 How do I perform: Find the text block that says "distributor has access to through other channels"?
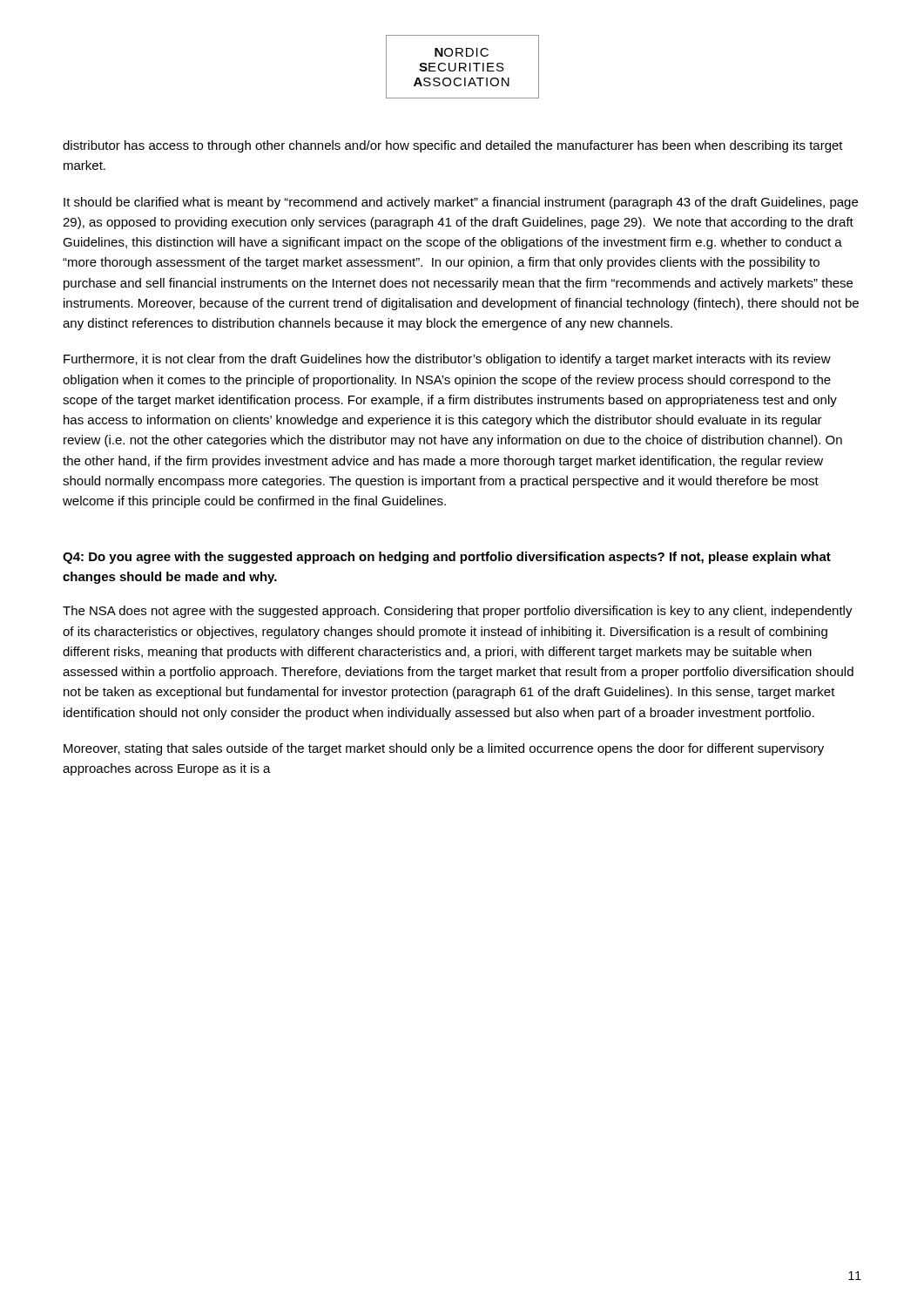click(453, 155)
